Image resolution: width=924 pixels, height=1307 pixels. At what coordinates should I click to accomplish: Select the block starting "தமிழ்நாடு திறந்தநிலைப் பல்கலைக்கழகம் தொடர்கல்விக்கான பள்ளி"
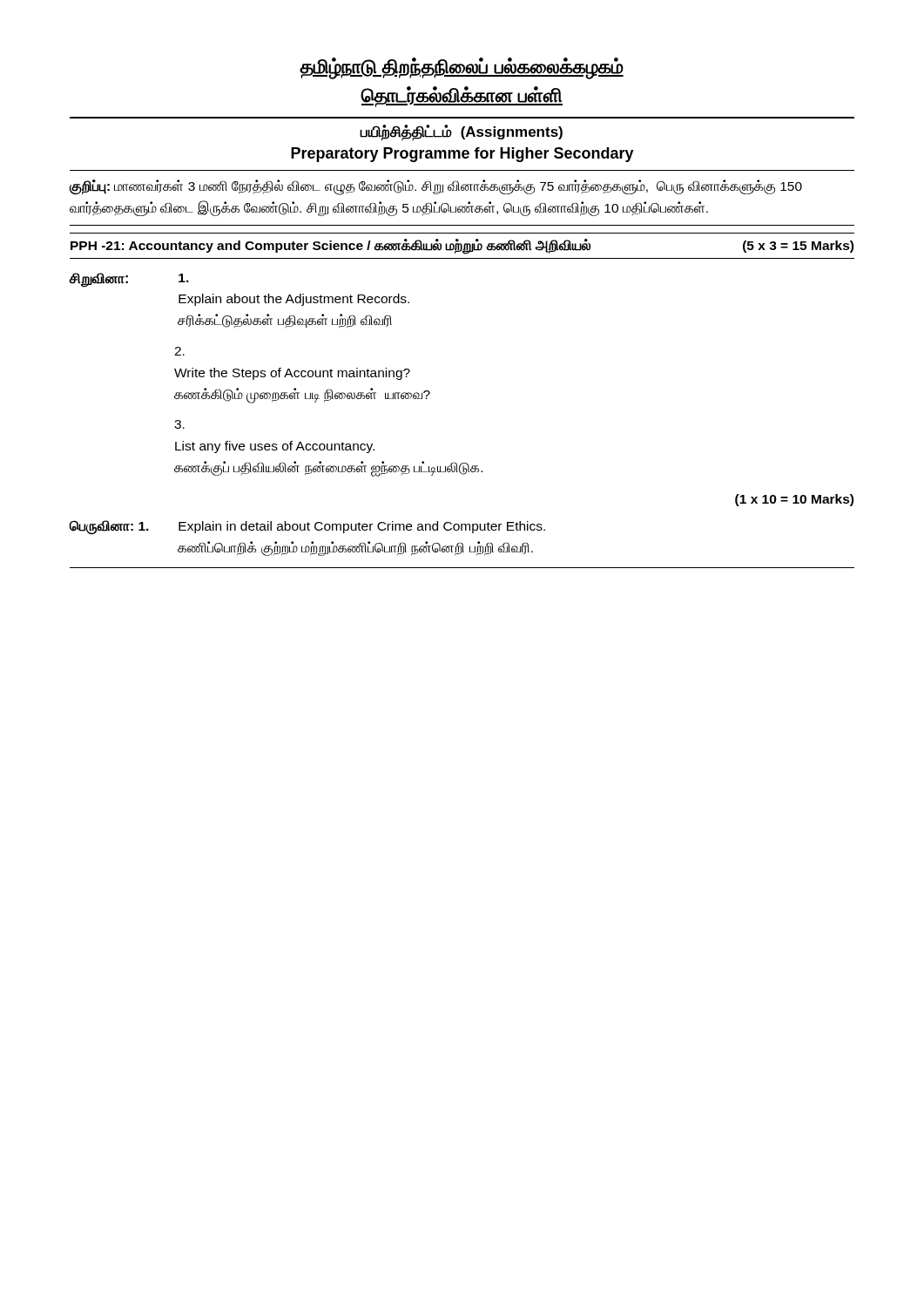point(462,81)
